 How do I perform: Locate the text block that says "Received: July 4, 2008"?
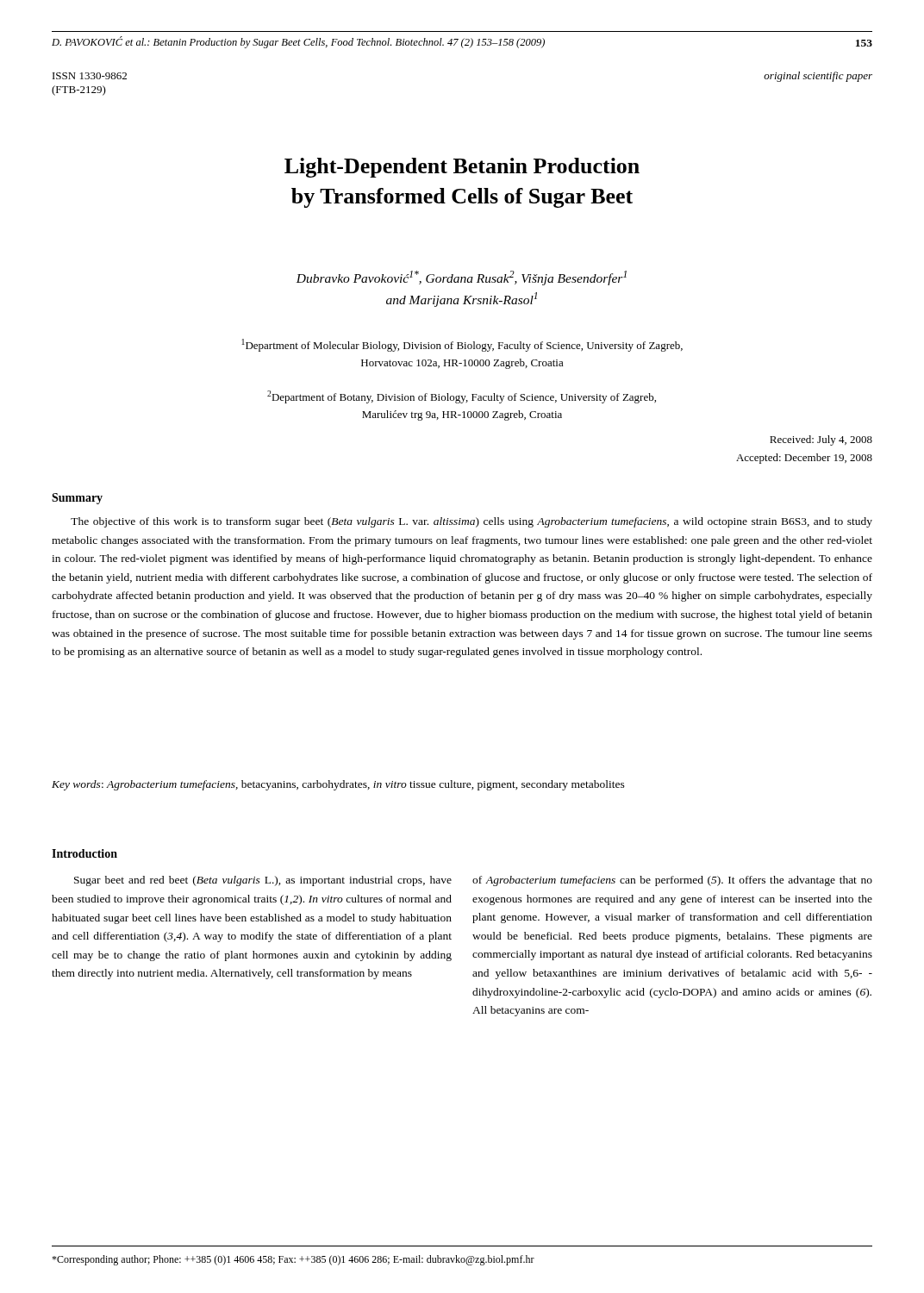[x=804, y=448]
